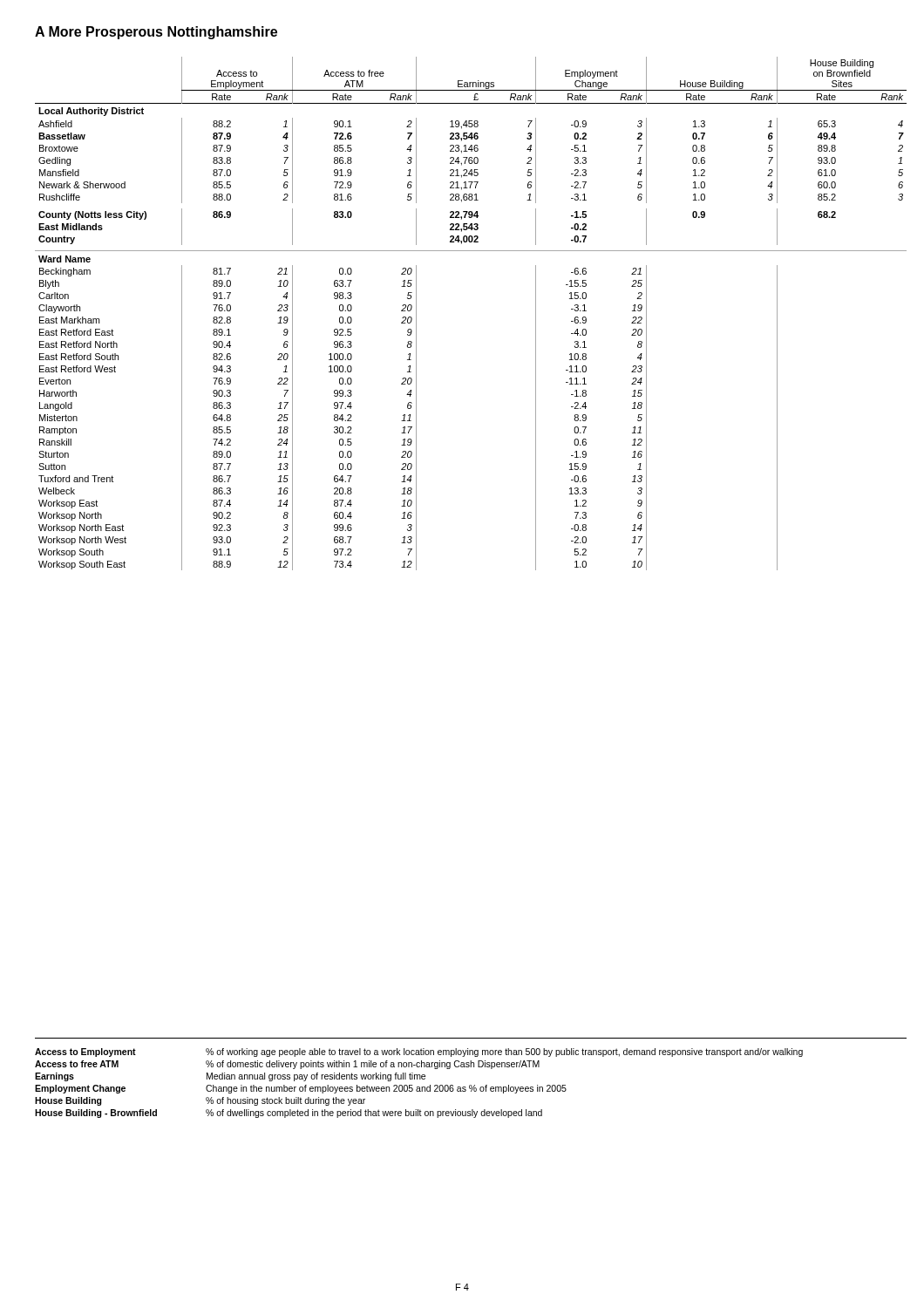Point to "House Building - Brownfield"
Viewport: 924px width, 1308px height.
96,1113
